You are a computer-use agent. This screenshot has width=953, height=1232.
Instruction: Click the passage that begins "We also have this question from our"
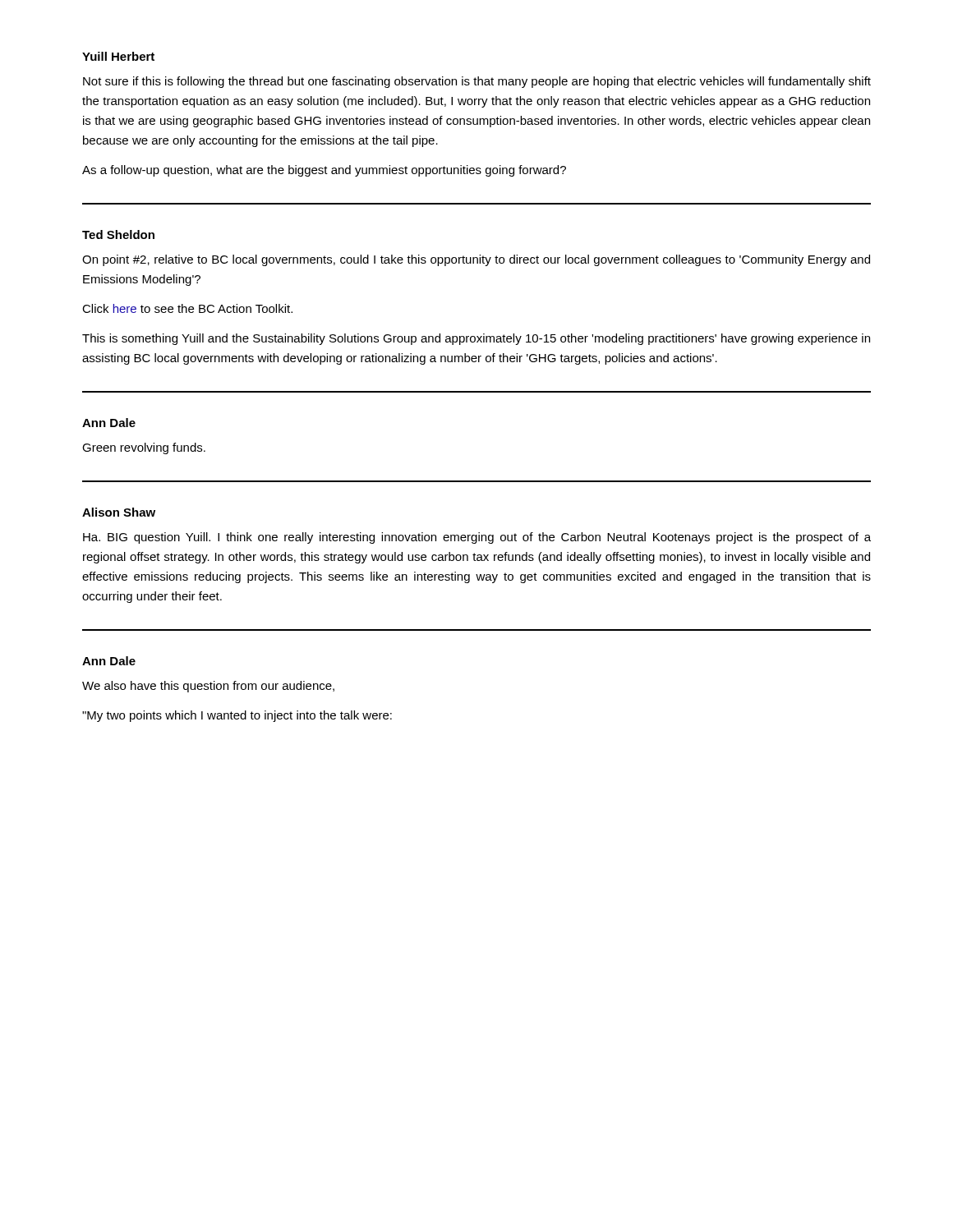(209, 685)
